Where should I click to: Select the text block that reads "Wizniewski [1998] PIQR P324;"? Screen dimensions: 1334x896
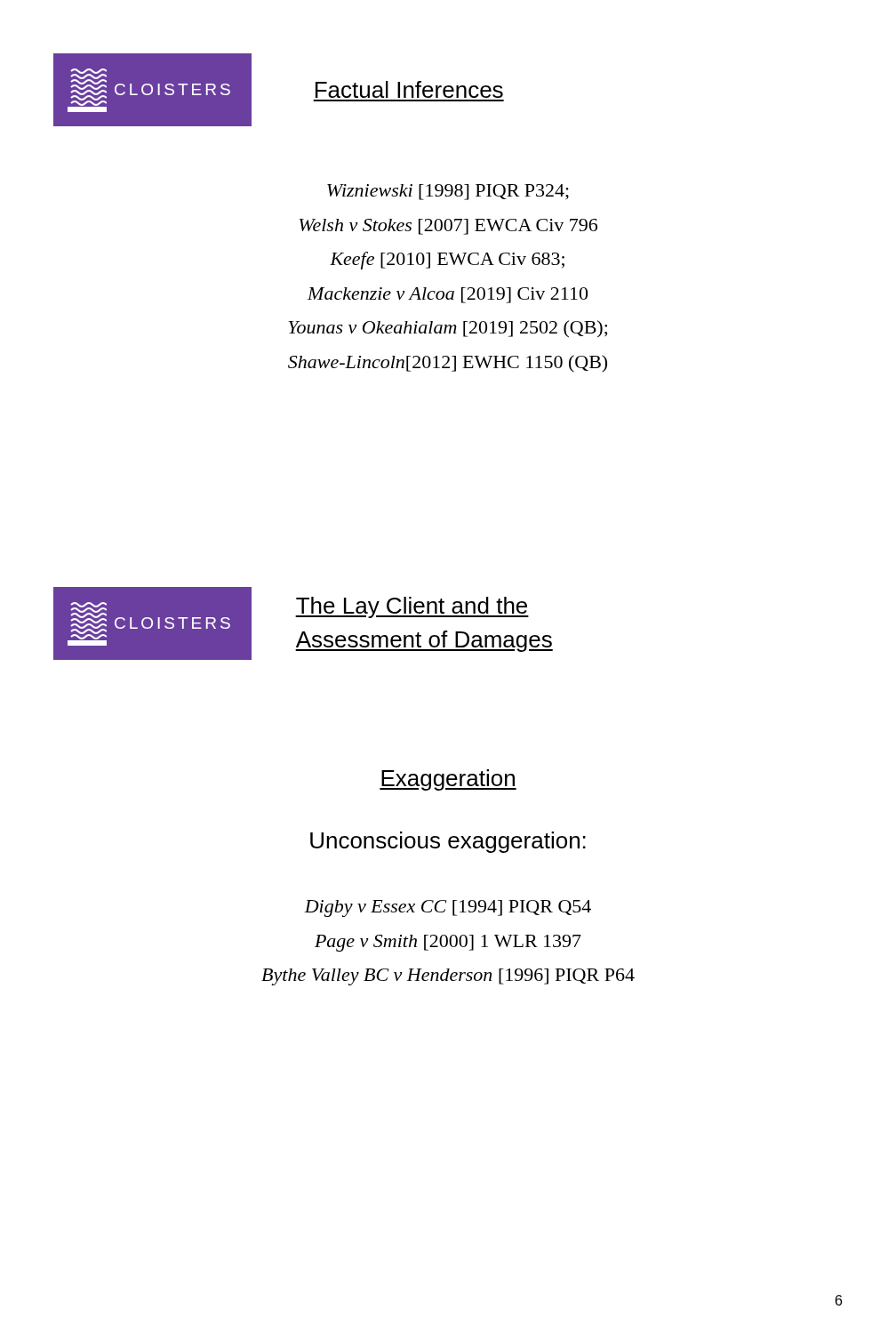[x=448, y=275]
